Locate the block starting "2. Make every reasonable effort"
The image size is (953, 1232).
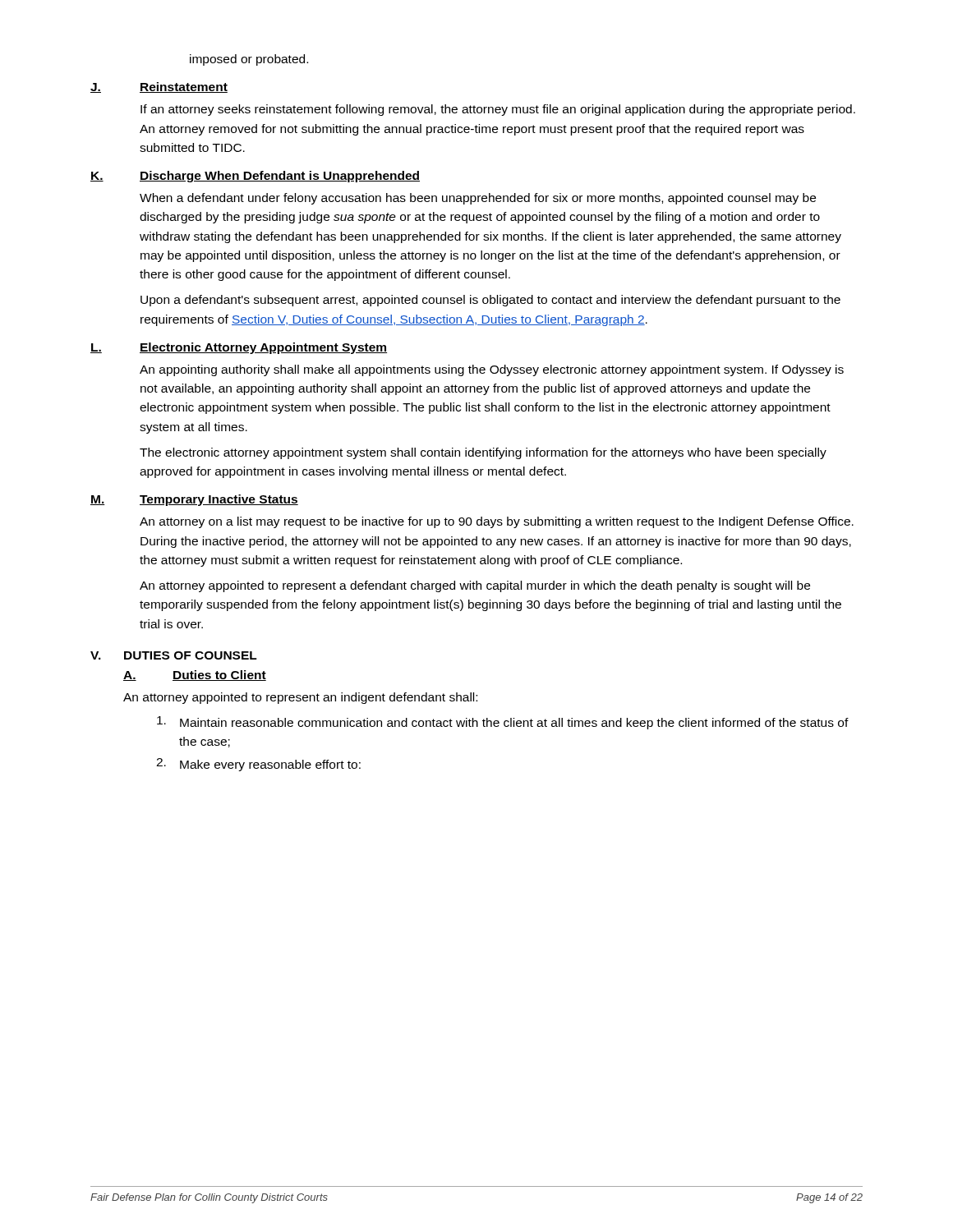(258, 765)
